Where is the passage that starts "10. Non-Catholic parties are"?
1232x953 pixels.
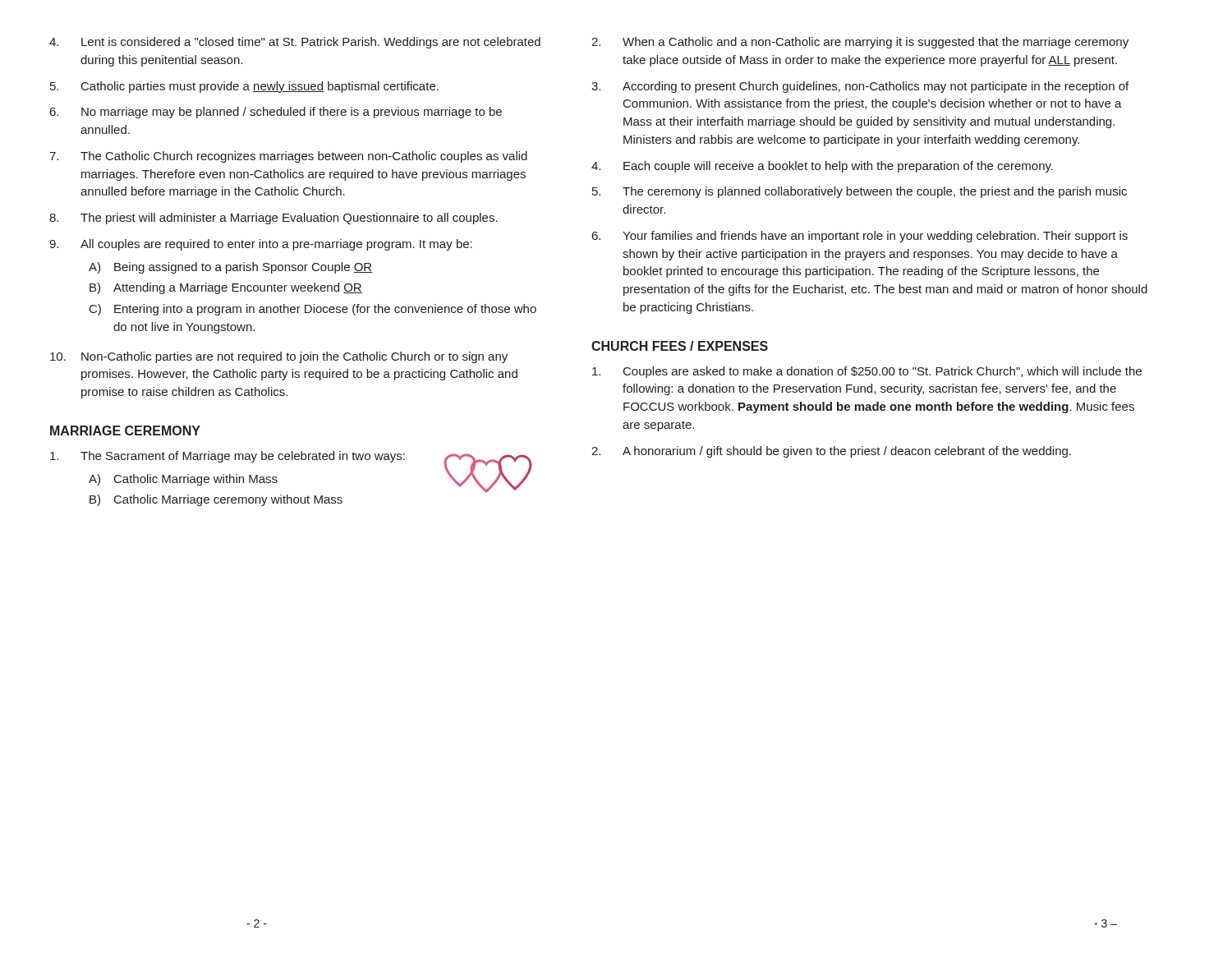296,374
